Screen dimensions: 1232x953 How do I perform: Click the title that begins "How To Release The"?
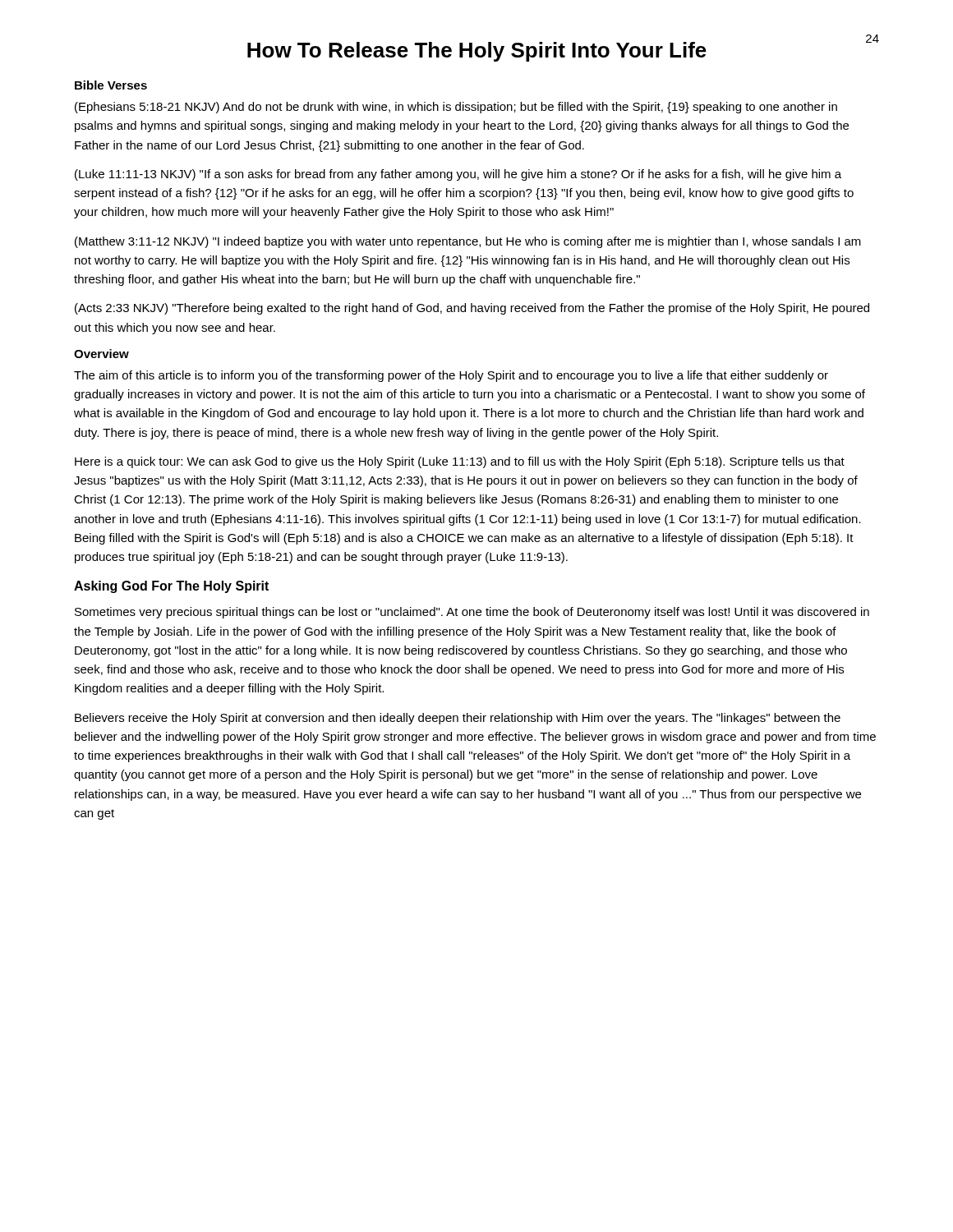pyautogui.click(x=476, y=50)
